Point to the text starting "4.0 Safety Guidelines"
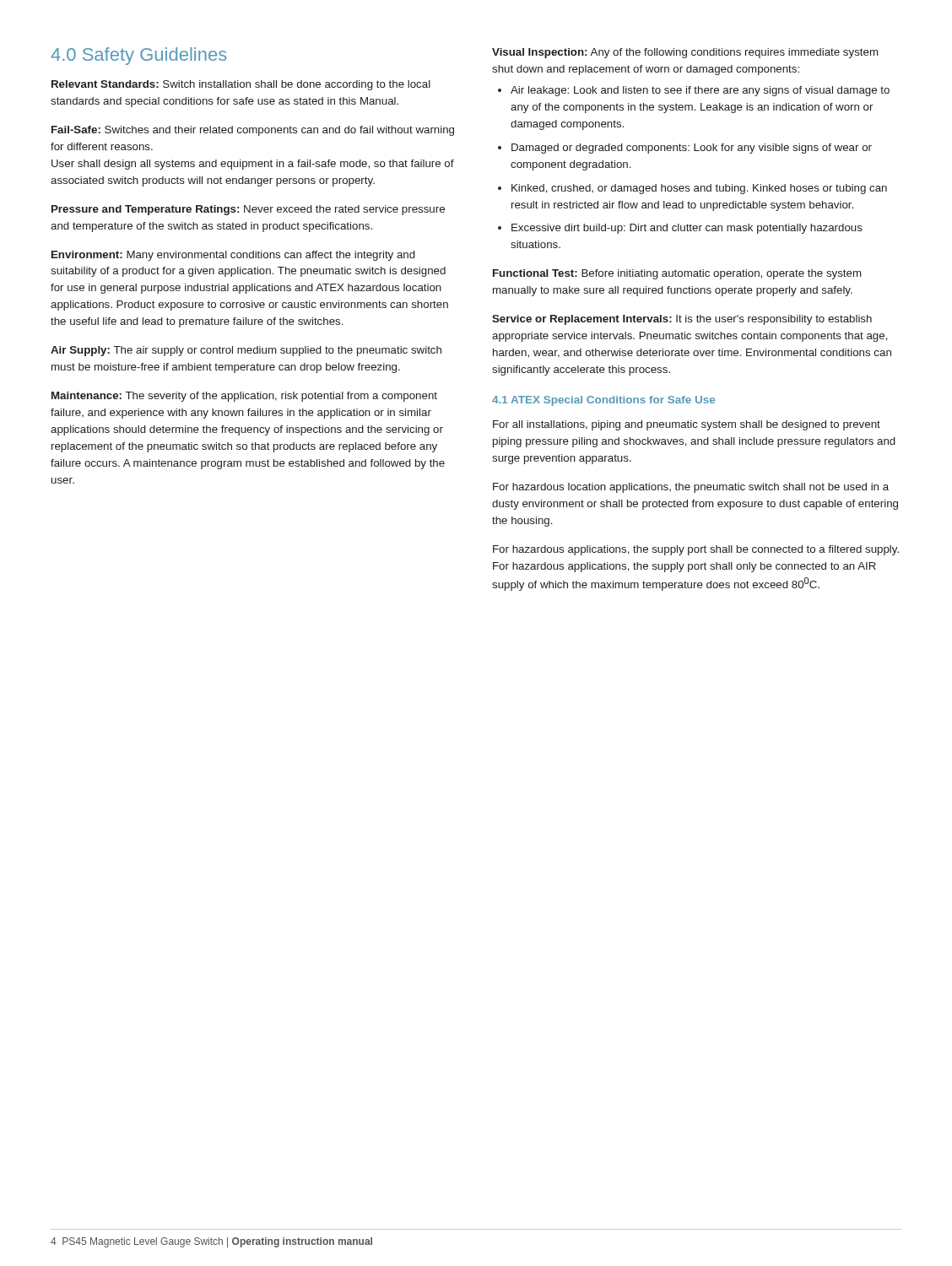The image size is (952, 1266). tap(139, 56)
